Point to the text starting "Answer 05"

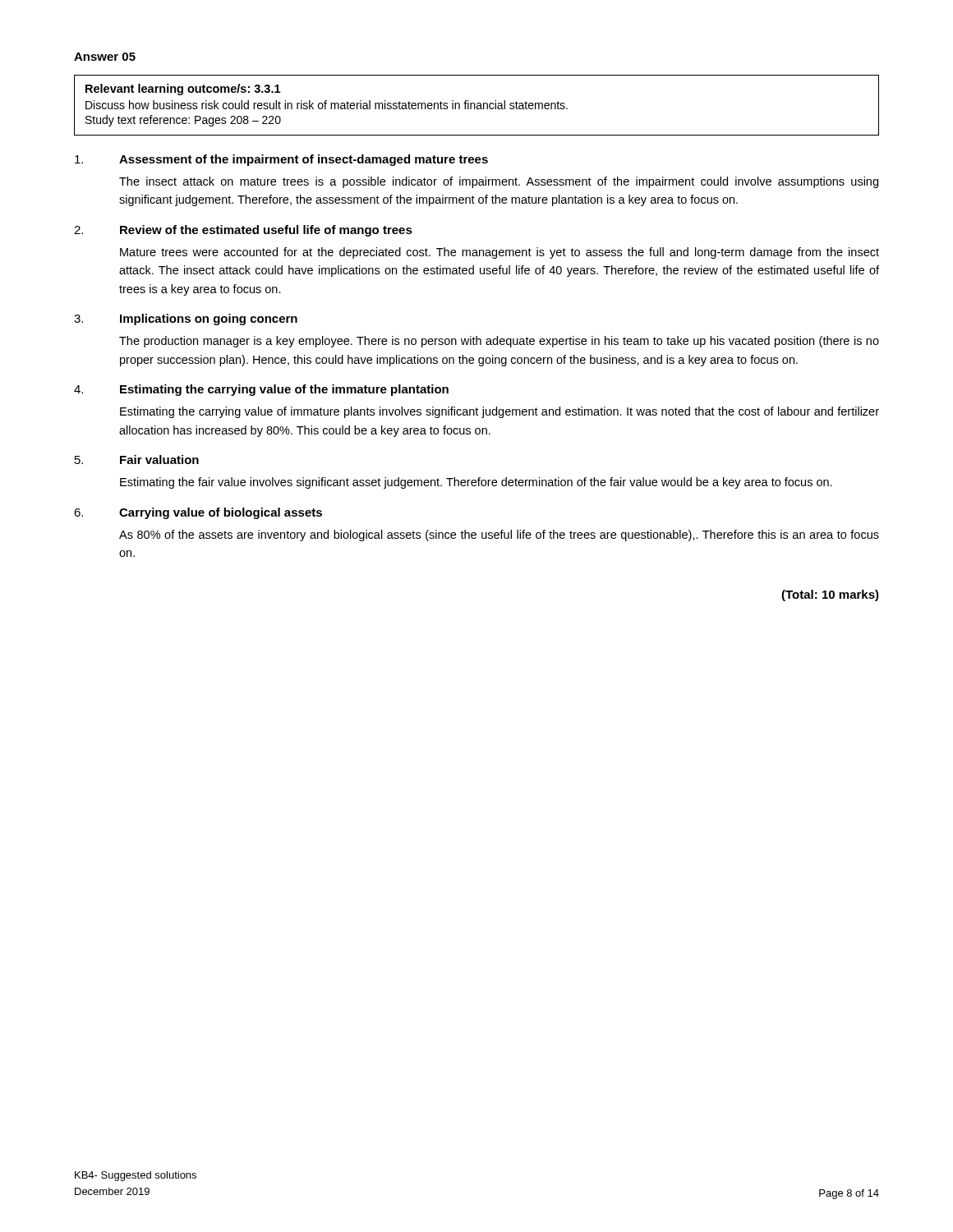[x=105, y=56]
